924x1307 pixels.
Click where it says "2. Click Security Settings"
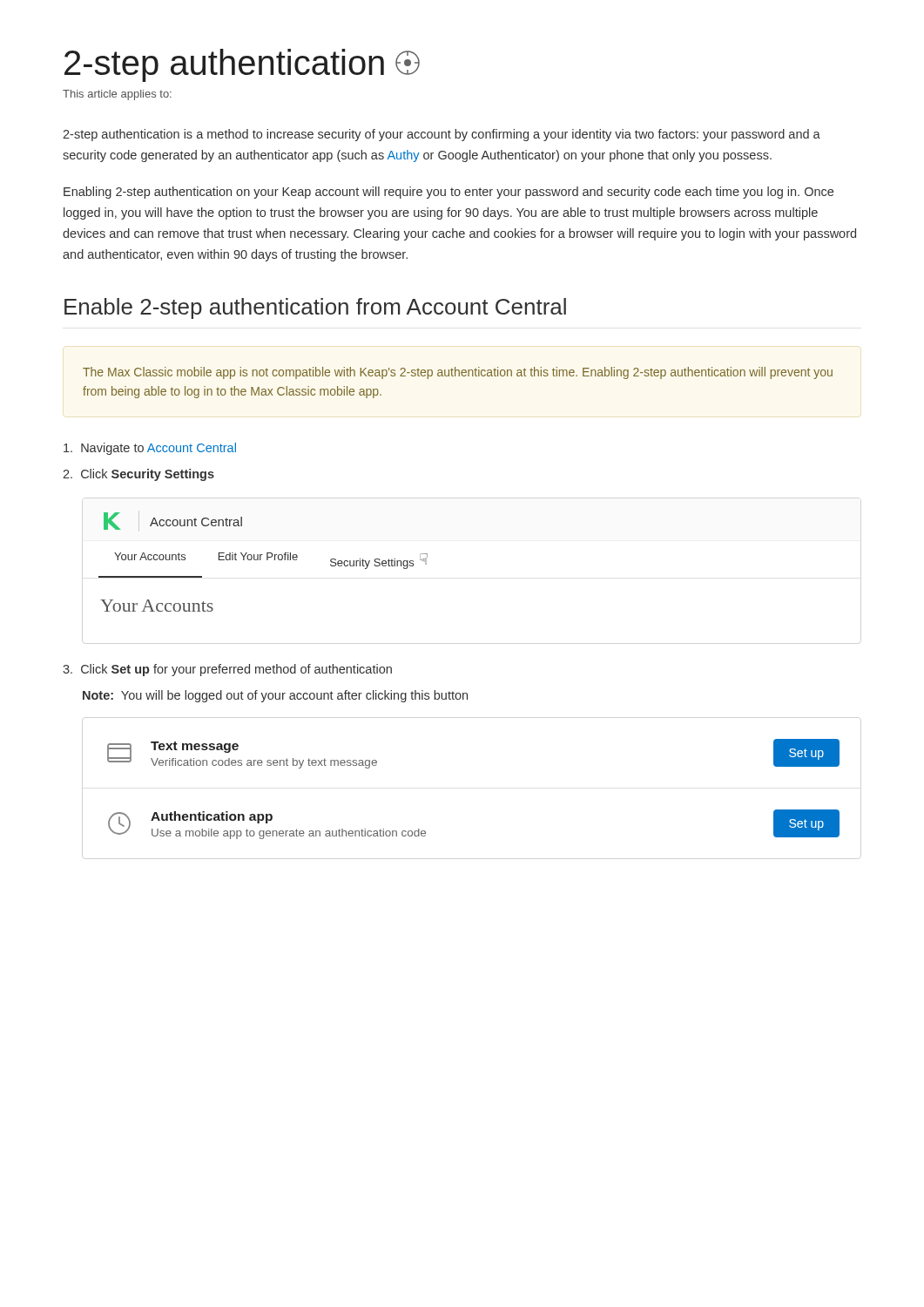(x=138, y=475)
